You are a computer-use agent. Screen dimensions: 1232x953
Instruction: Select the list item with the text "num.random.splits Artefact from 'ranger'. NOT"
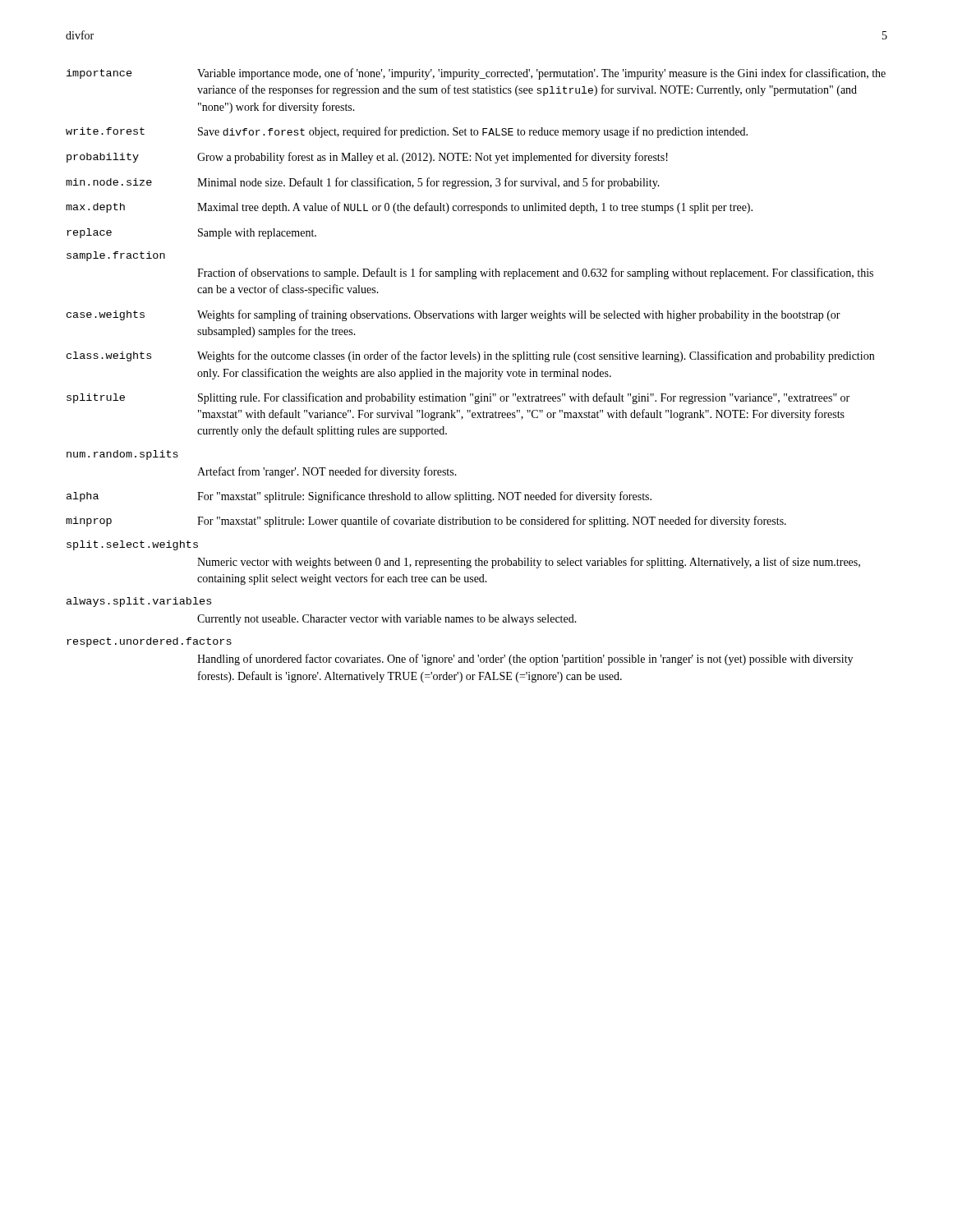[x=122, y=455]
